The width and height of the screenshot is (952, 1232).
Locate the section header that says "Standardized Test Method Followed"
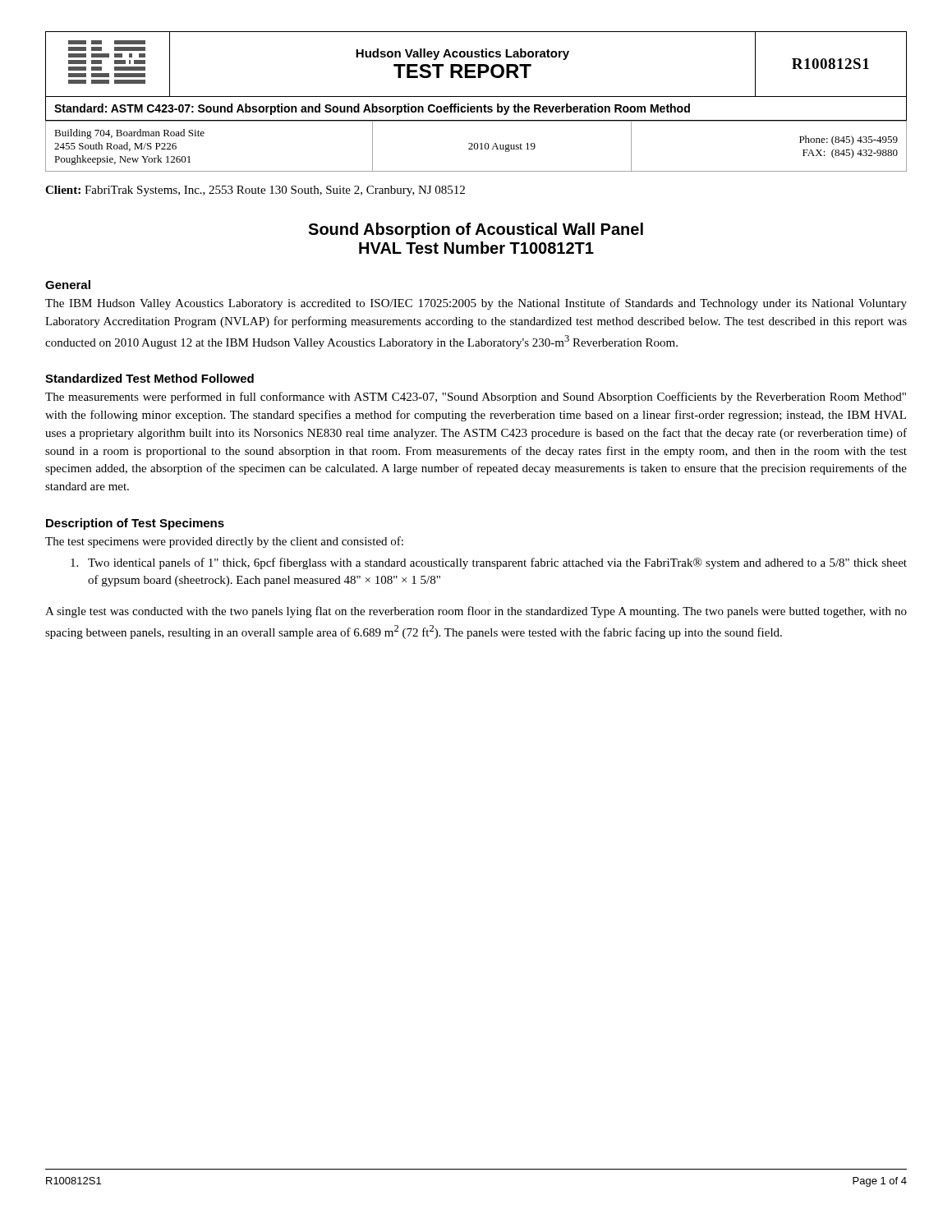(150, 378)
